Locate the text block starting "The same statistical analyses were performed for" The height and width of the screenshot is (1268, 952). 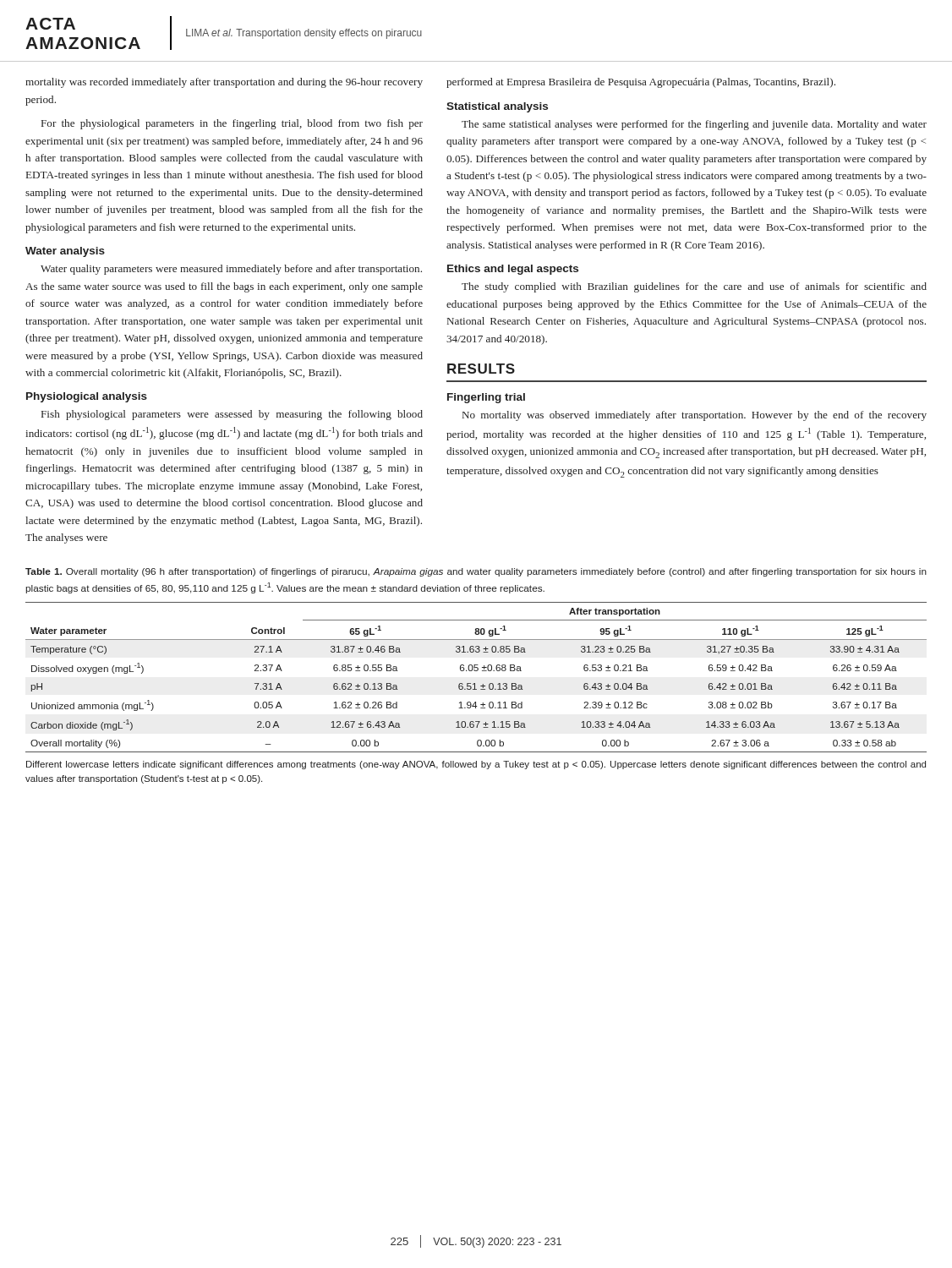(687, 184)
